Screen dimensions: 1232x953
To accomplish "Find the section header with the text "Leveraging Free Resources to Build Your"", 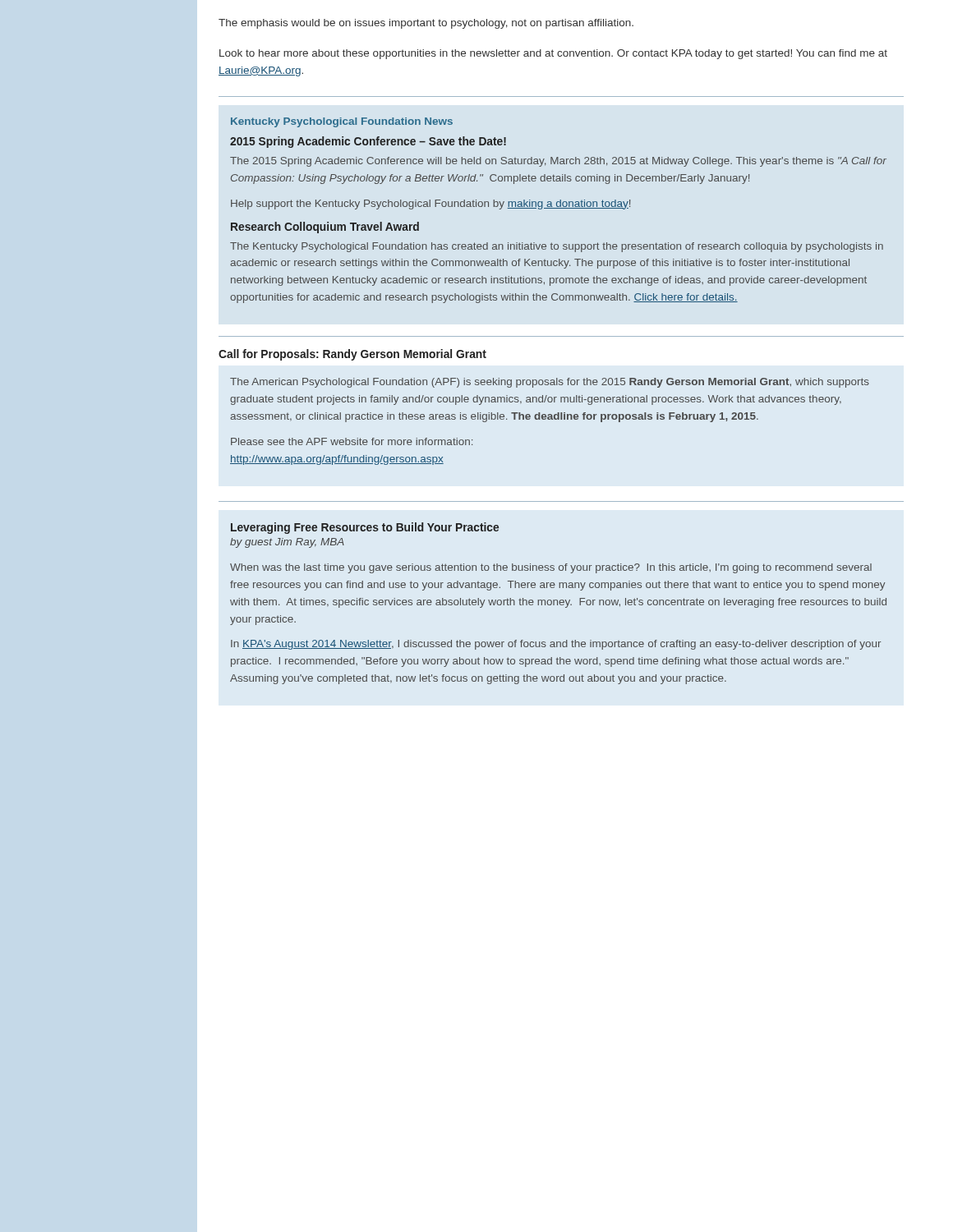I will pyautogui.click(x=365, y=528).
